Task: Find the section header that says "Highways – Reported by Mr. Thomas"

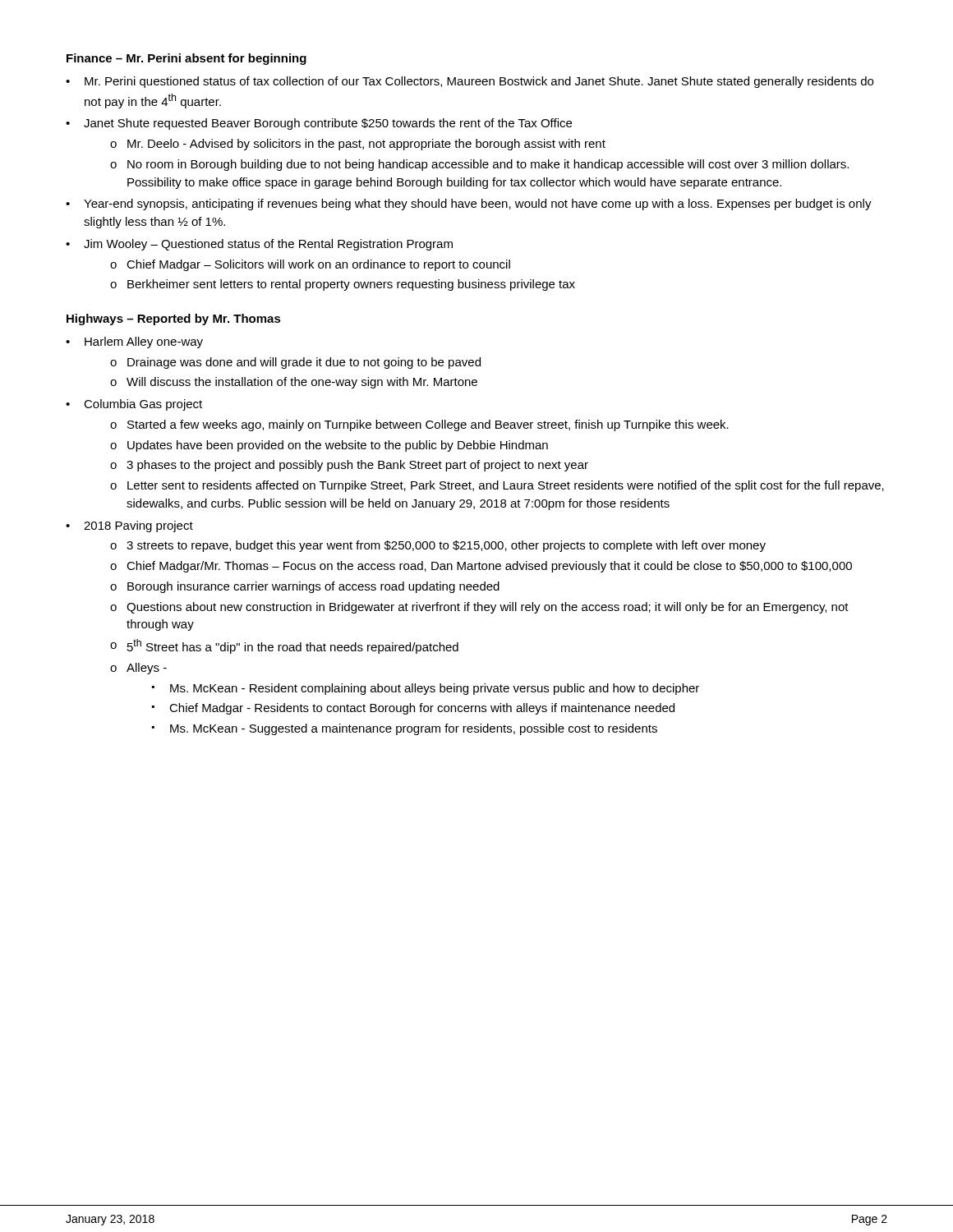Action: pos(173,318)
